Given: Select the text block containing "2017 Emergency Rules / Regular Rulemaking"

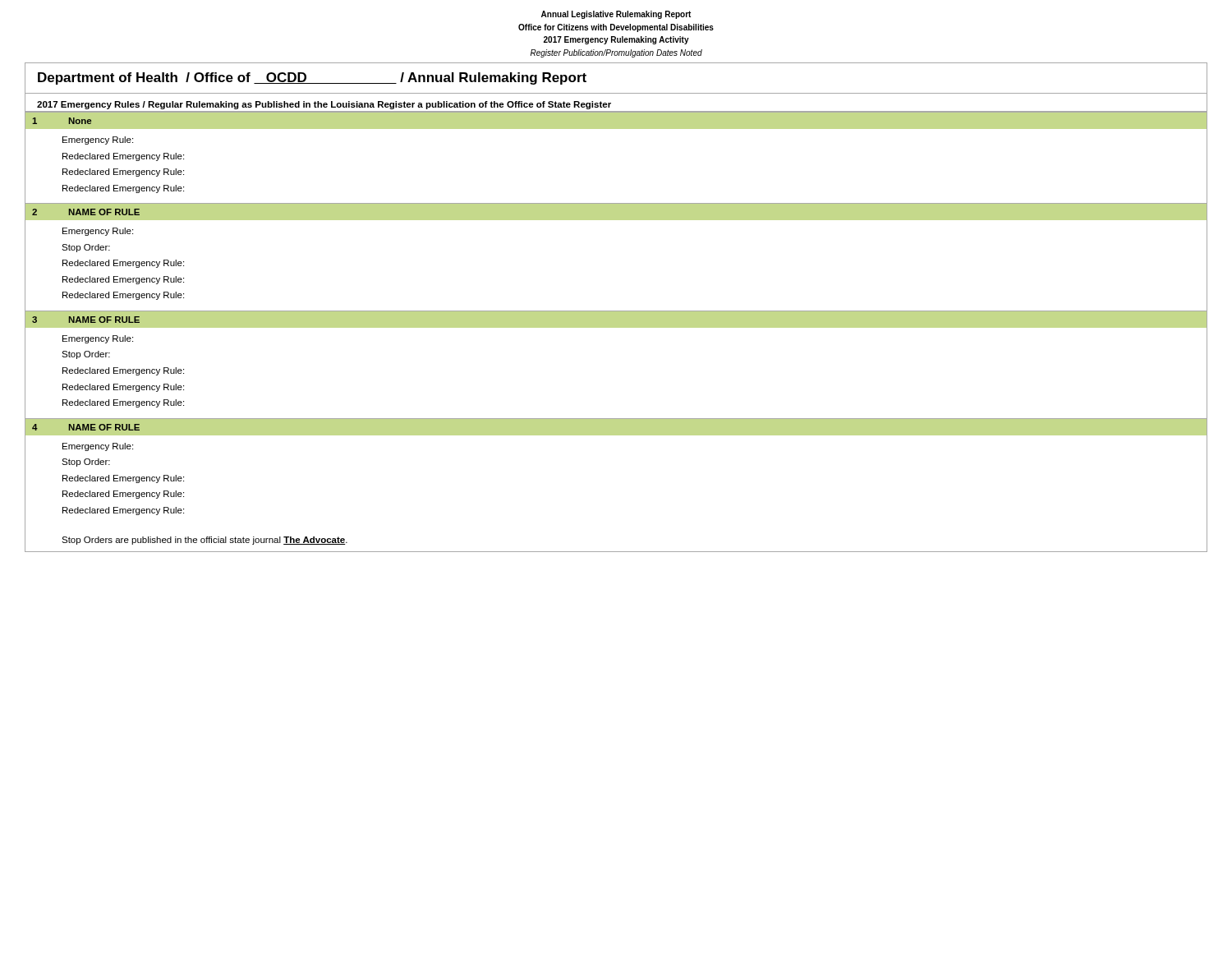Looking at the screenshot, I should 324,104.
